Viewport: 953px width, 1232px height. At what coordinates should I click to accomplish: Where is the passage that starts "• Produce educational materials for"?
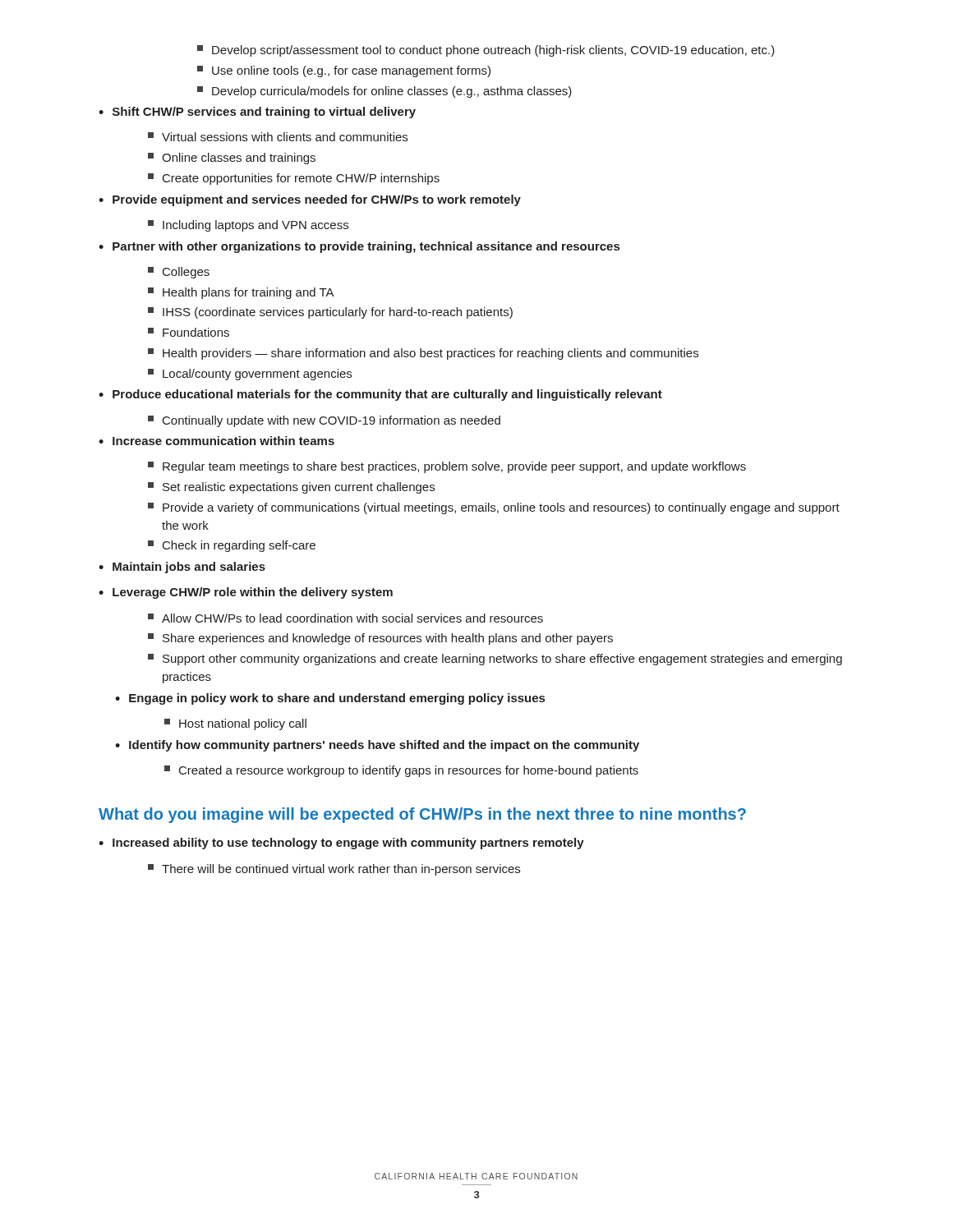380,396
